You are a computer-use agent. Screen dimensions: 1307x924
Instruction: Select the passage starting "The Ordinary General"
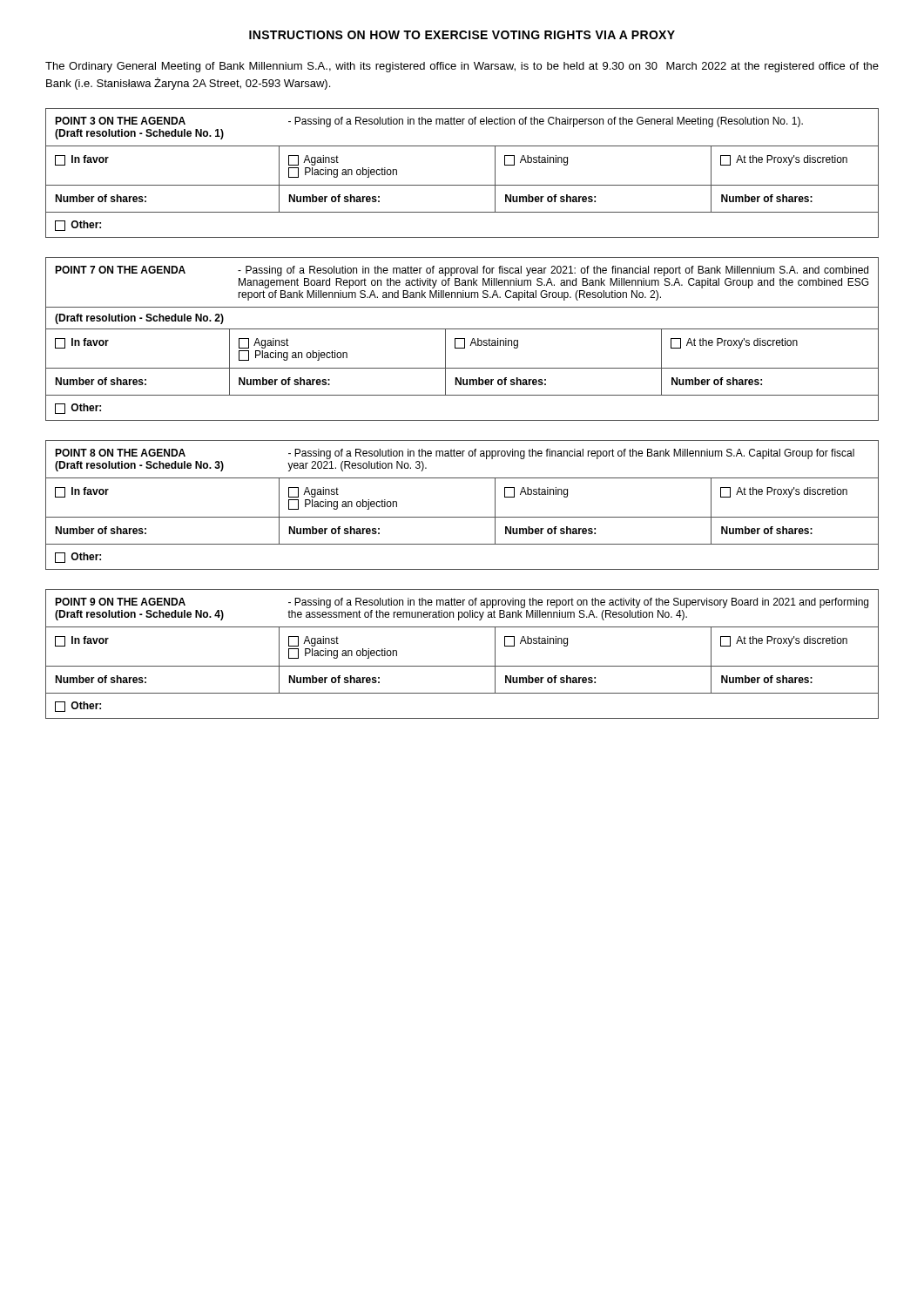tap(462, 75)
